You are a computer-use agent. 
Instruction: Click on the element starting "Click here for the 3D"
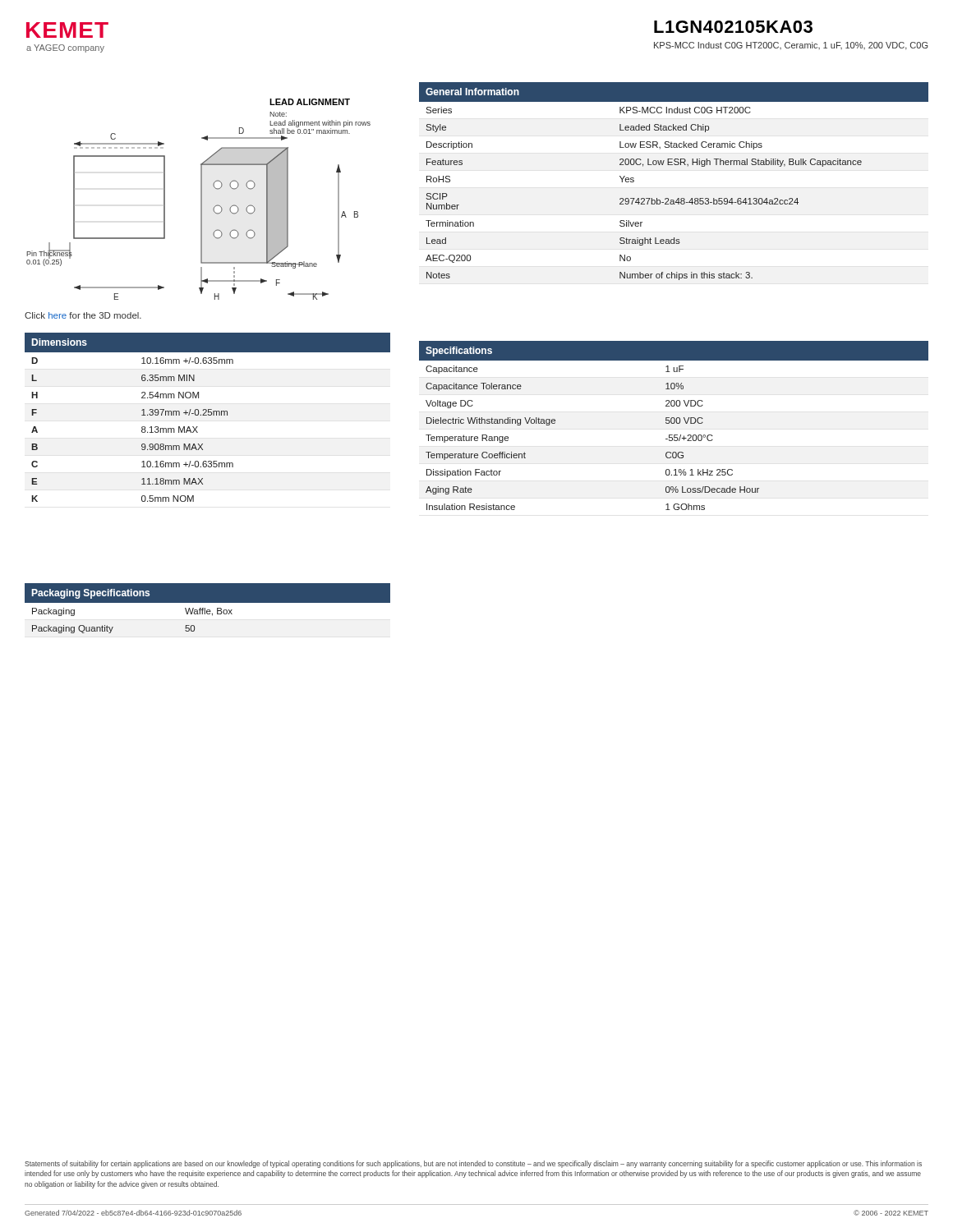pyautogui.click(x=83, y=315)
